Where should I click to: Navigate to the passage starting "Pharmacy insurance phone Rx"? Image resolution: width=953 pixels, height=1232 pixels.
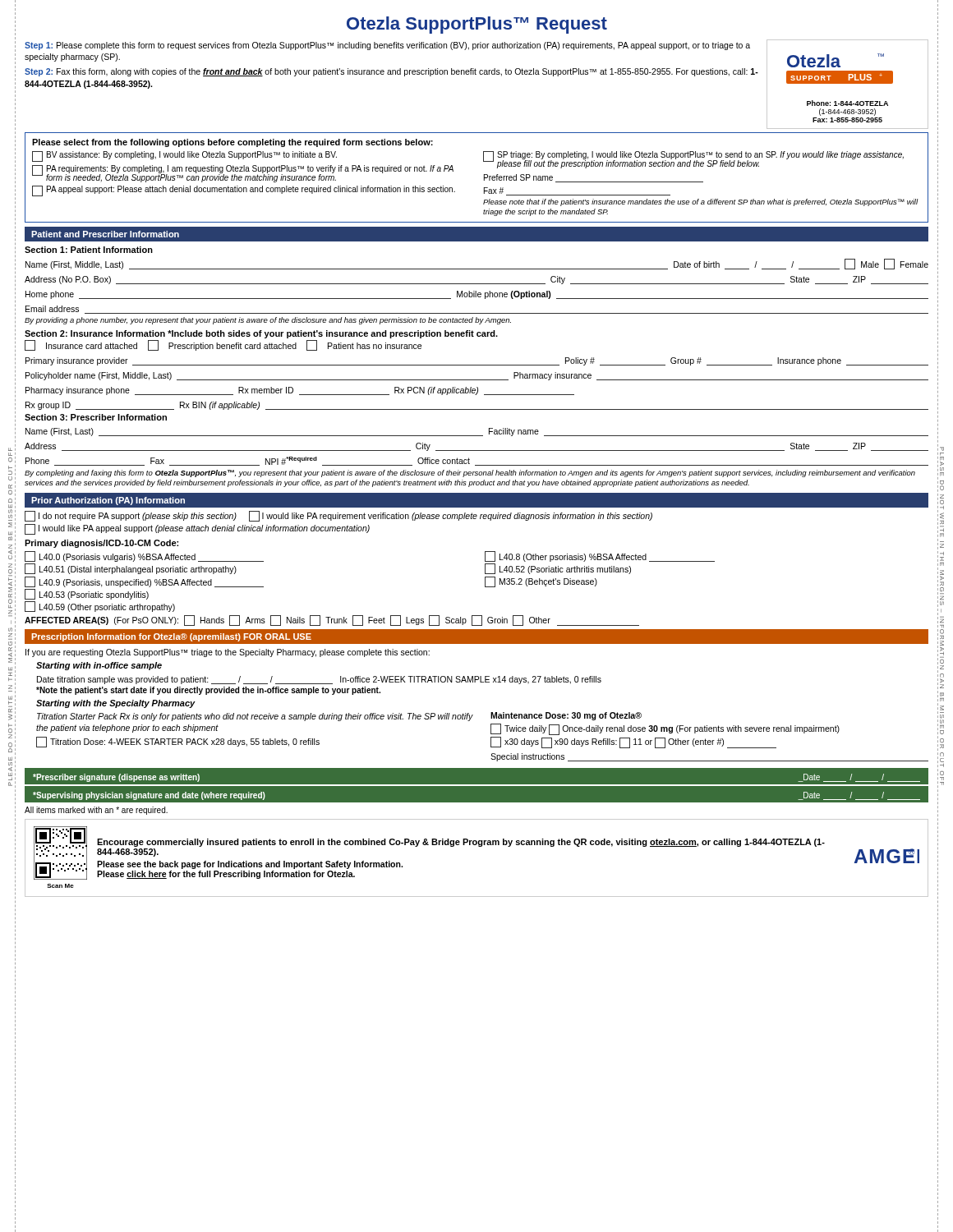point(299,389)
